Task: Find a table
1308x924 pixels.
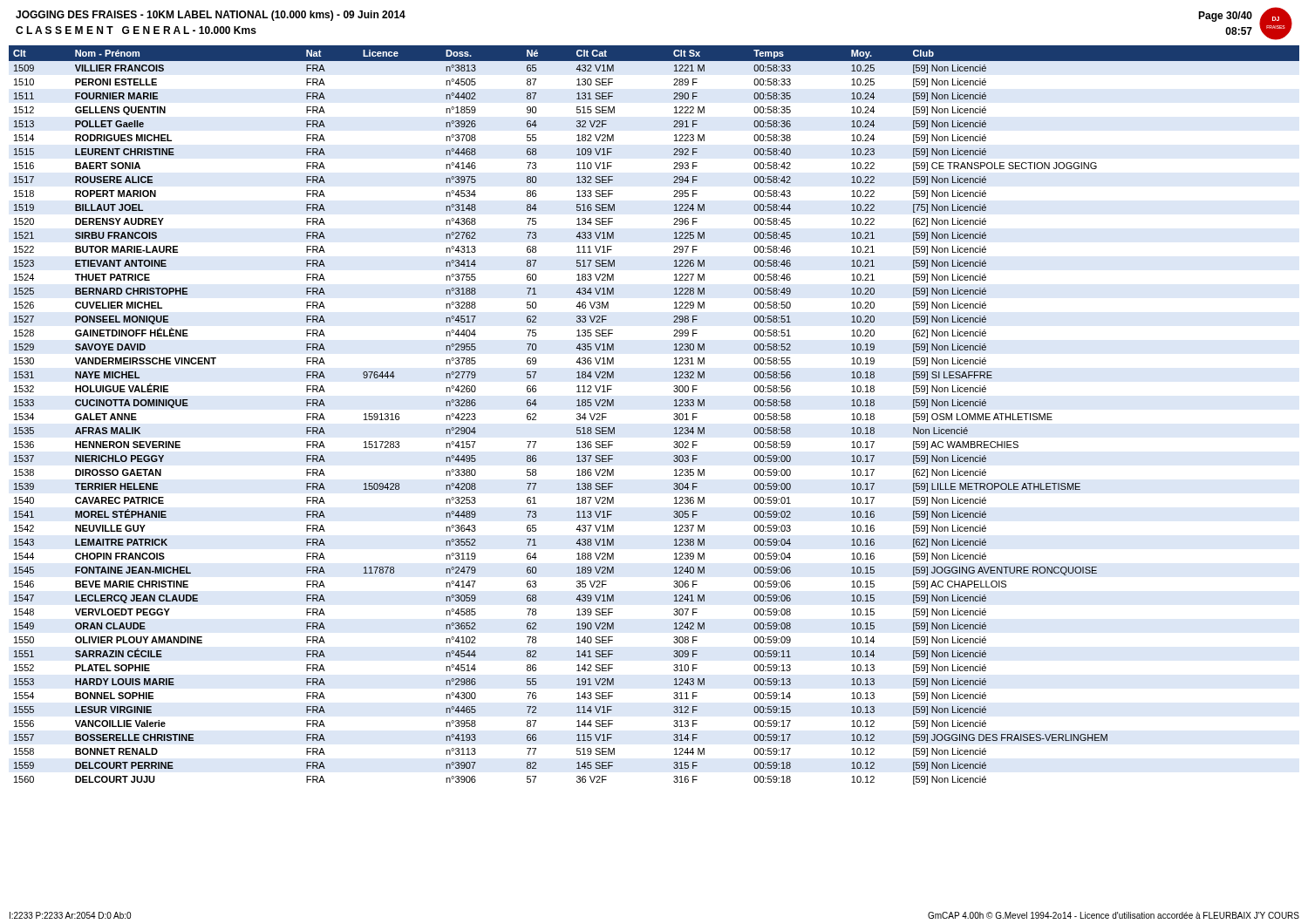Action: coord(654,472)
